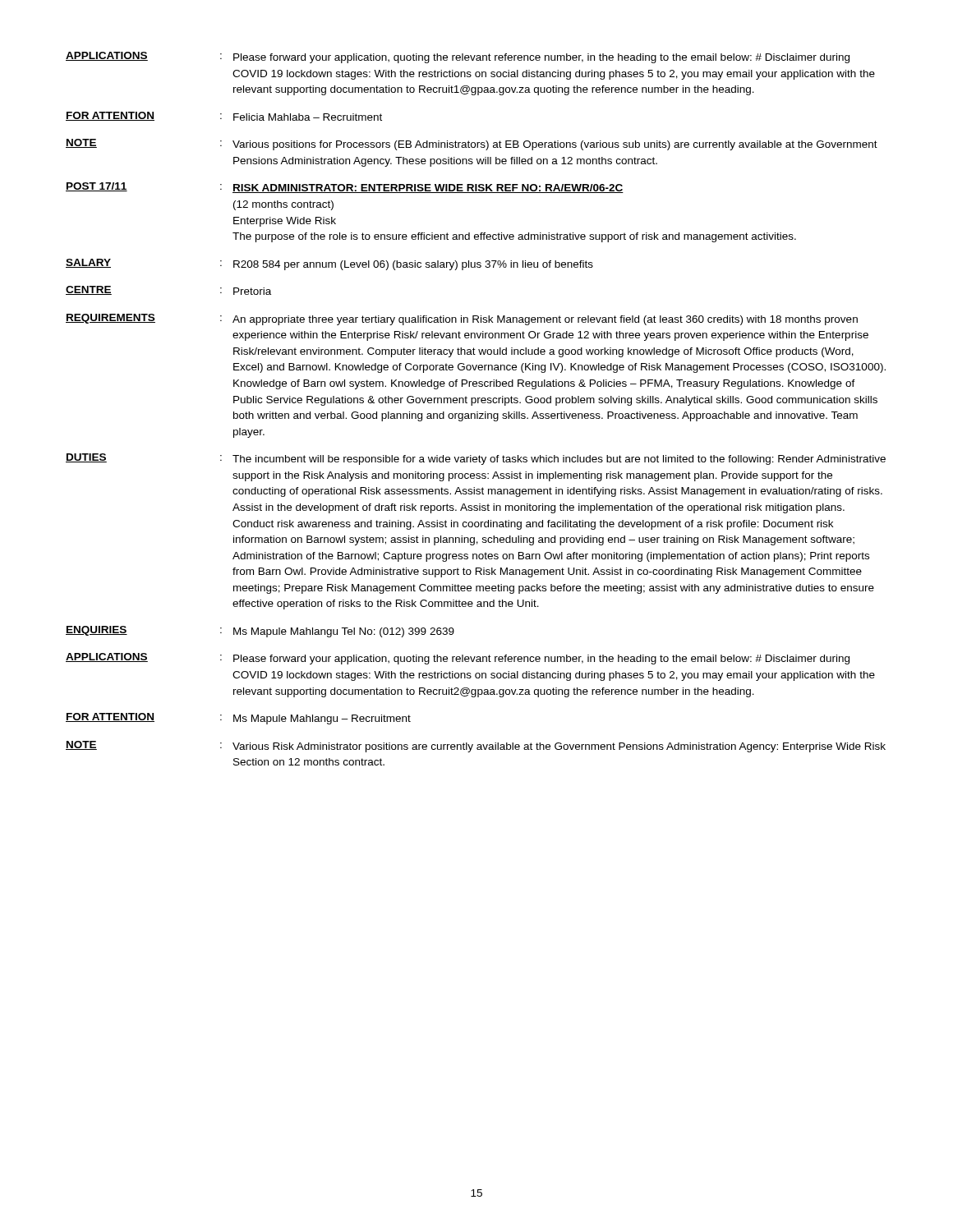
Task: Click on the list item that says "CENTRE : Pretoria"
Action: point(88,290)
